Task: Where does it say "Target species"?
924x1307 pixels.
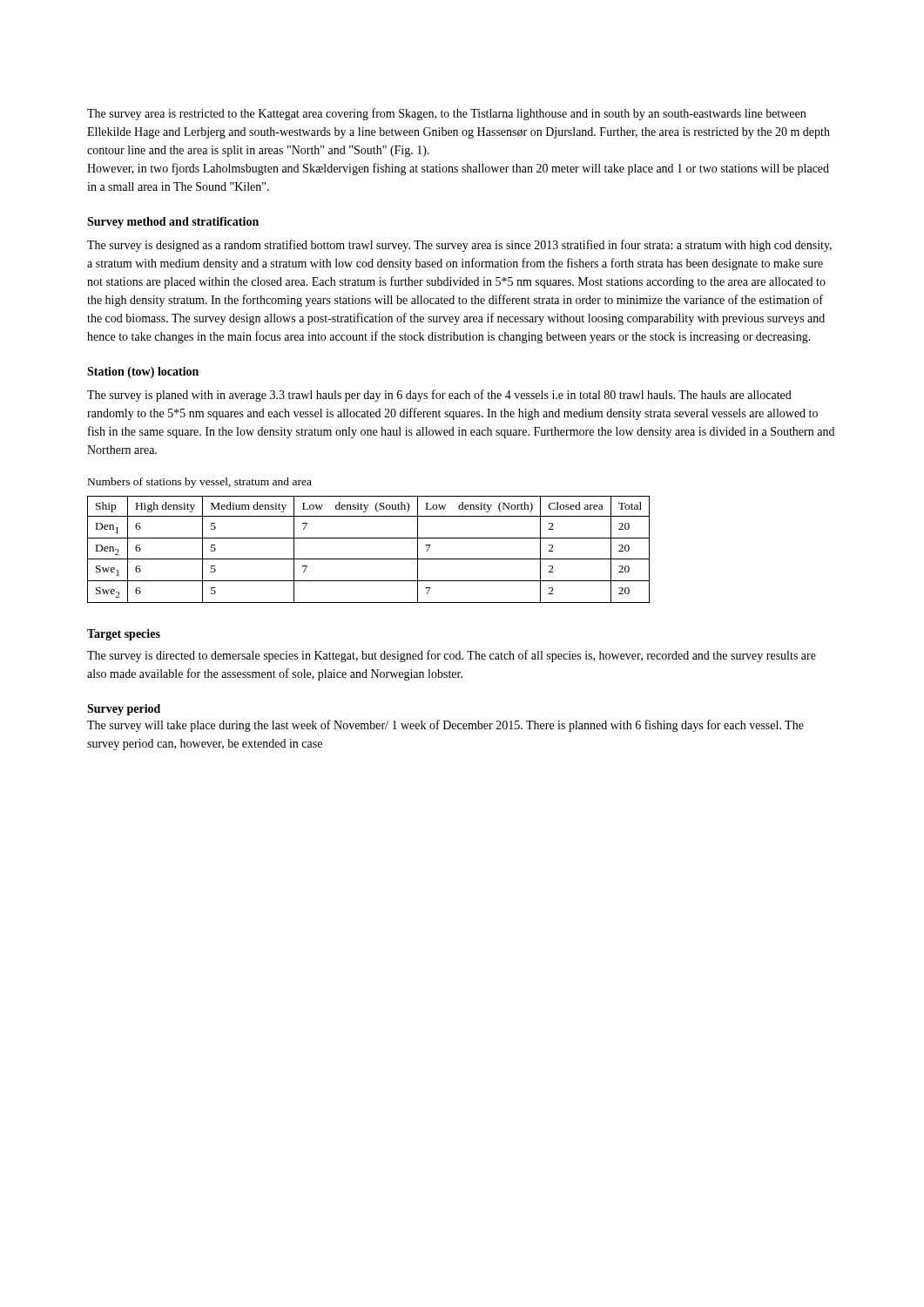Action: [124, 634]
